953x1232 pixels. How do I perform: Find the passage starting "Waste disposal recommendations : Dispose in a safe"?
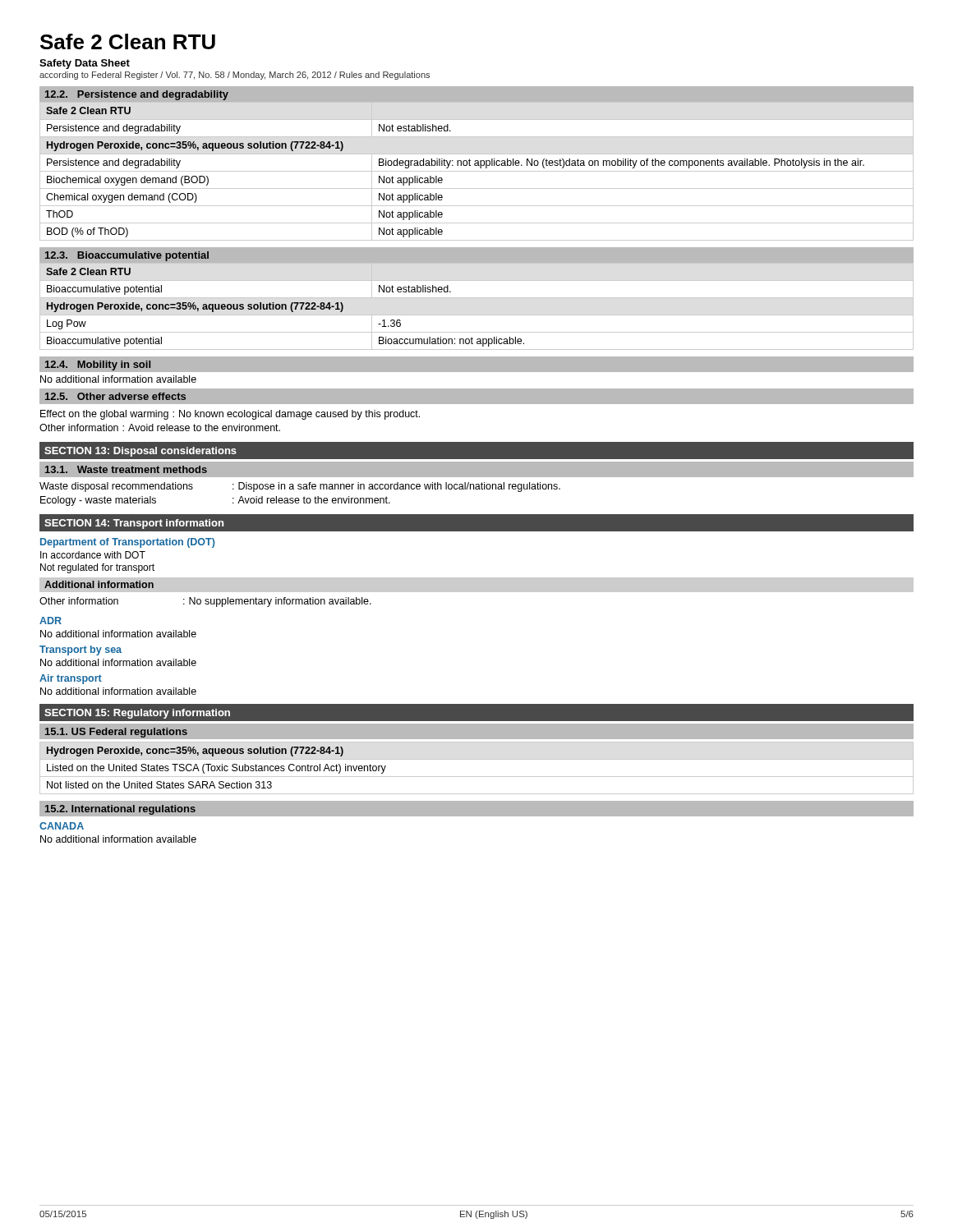(x=300, y=486)
